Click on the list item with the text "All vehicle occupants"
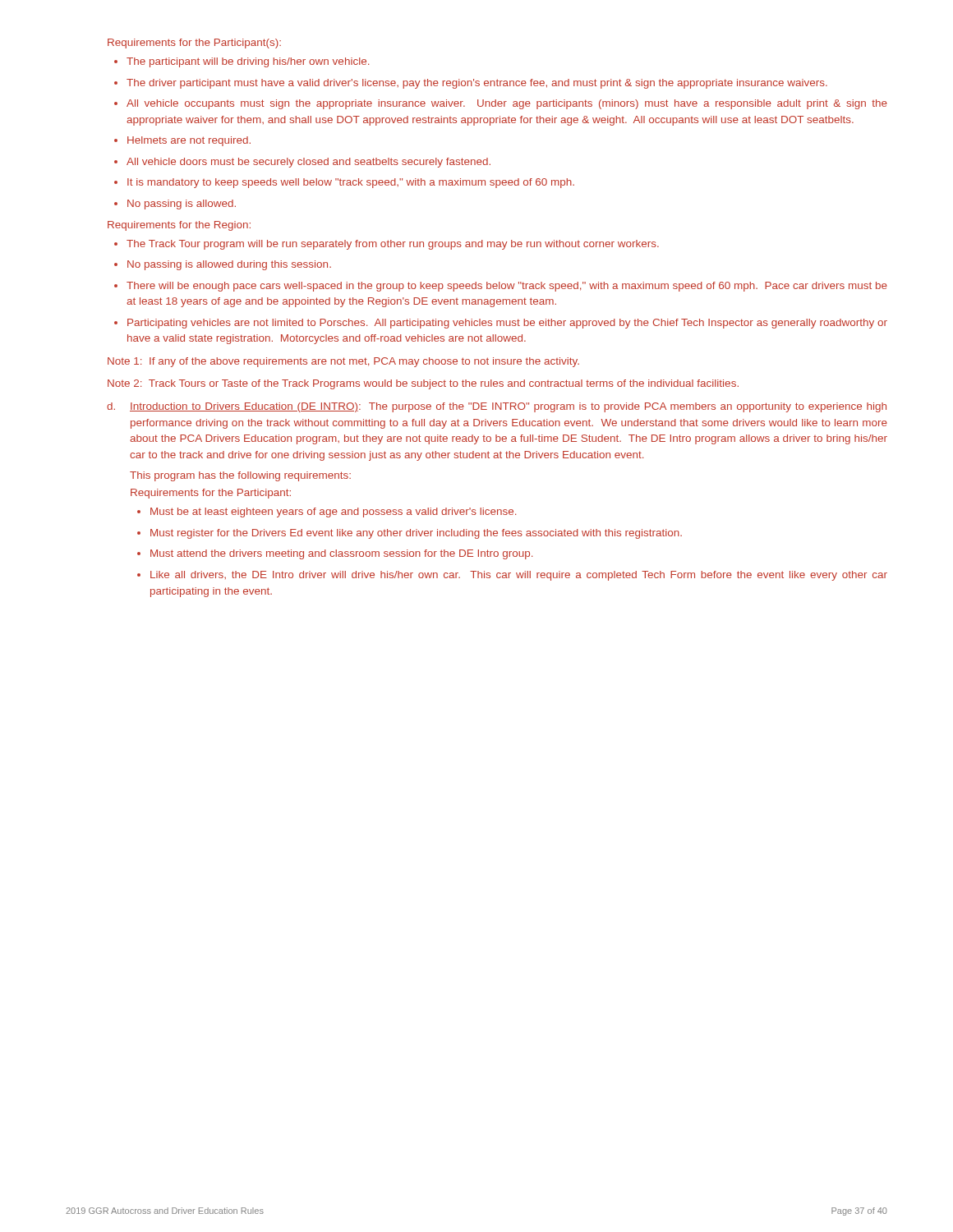The image size is (953, 1232). [x=507, y=111]
